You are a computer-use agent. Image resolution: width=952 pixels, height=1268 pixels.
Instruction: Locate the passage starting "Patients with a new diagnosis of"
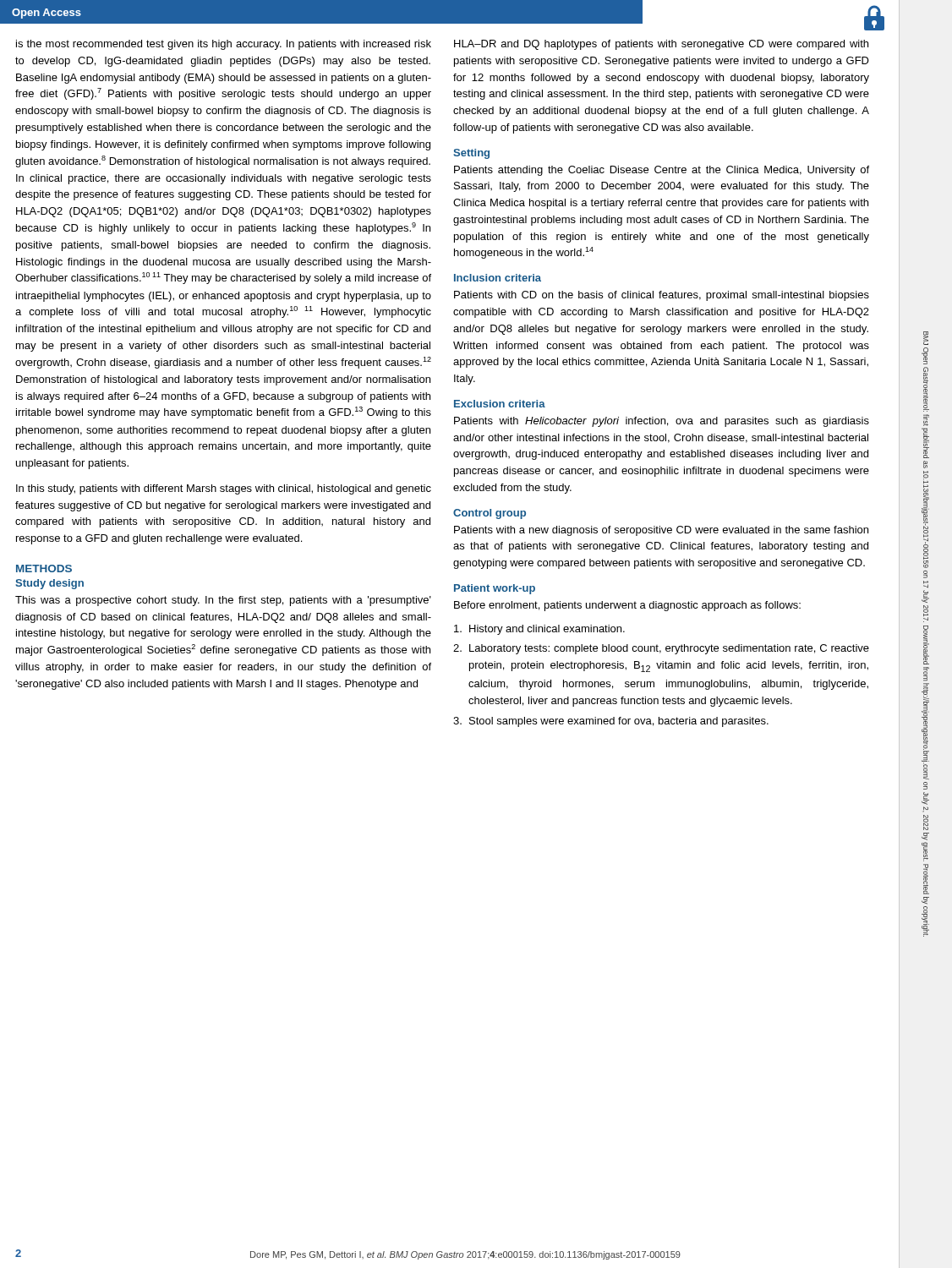pos(661,546)
